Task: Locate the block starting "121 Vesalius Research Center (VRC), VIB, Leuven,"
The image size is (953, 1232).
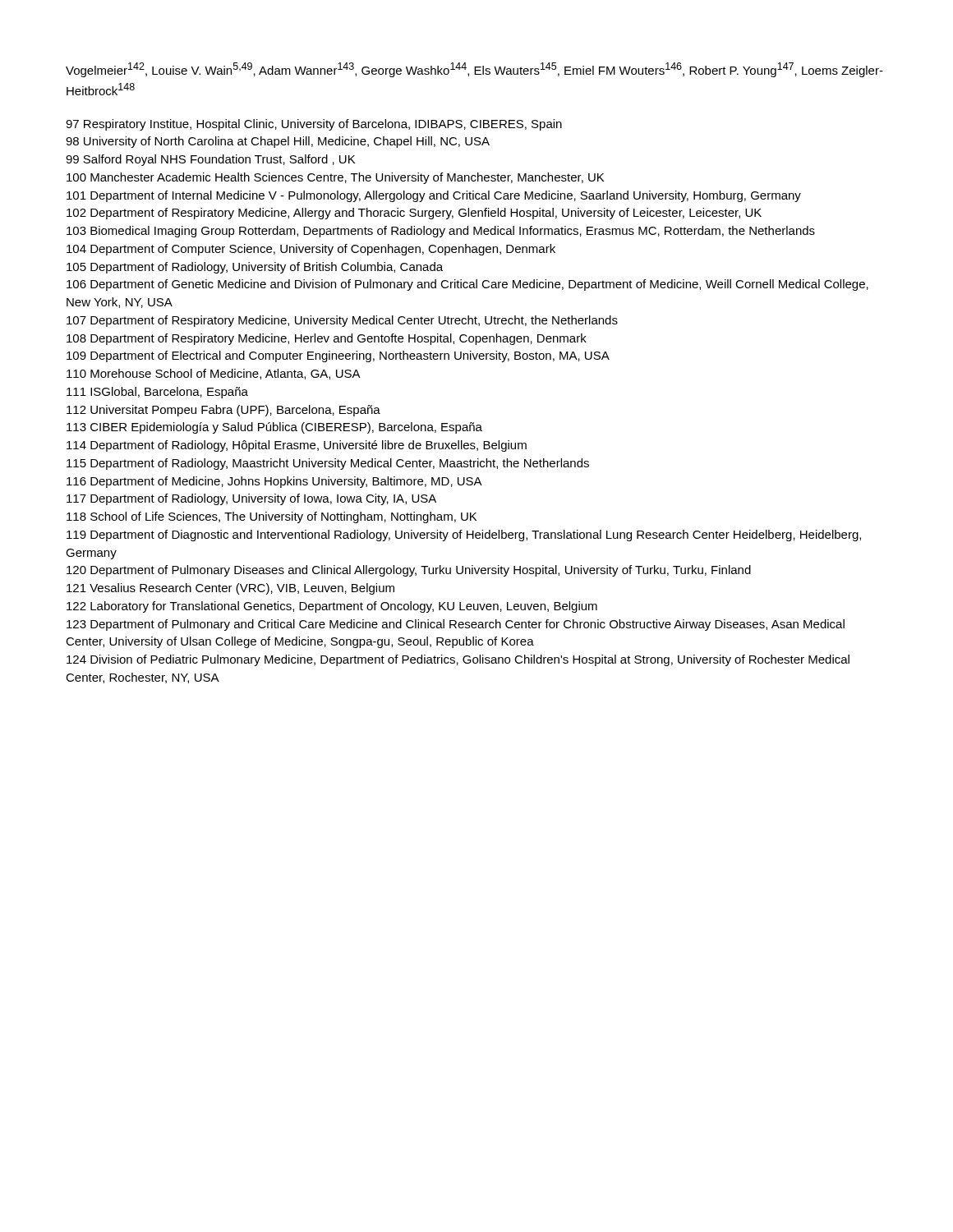Action: pos(230,588)
